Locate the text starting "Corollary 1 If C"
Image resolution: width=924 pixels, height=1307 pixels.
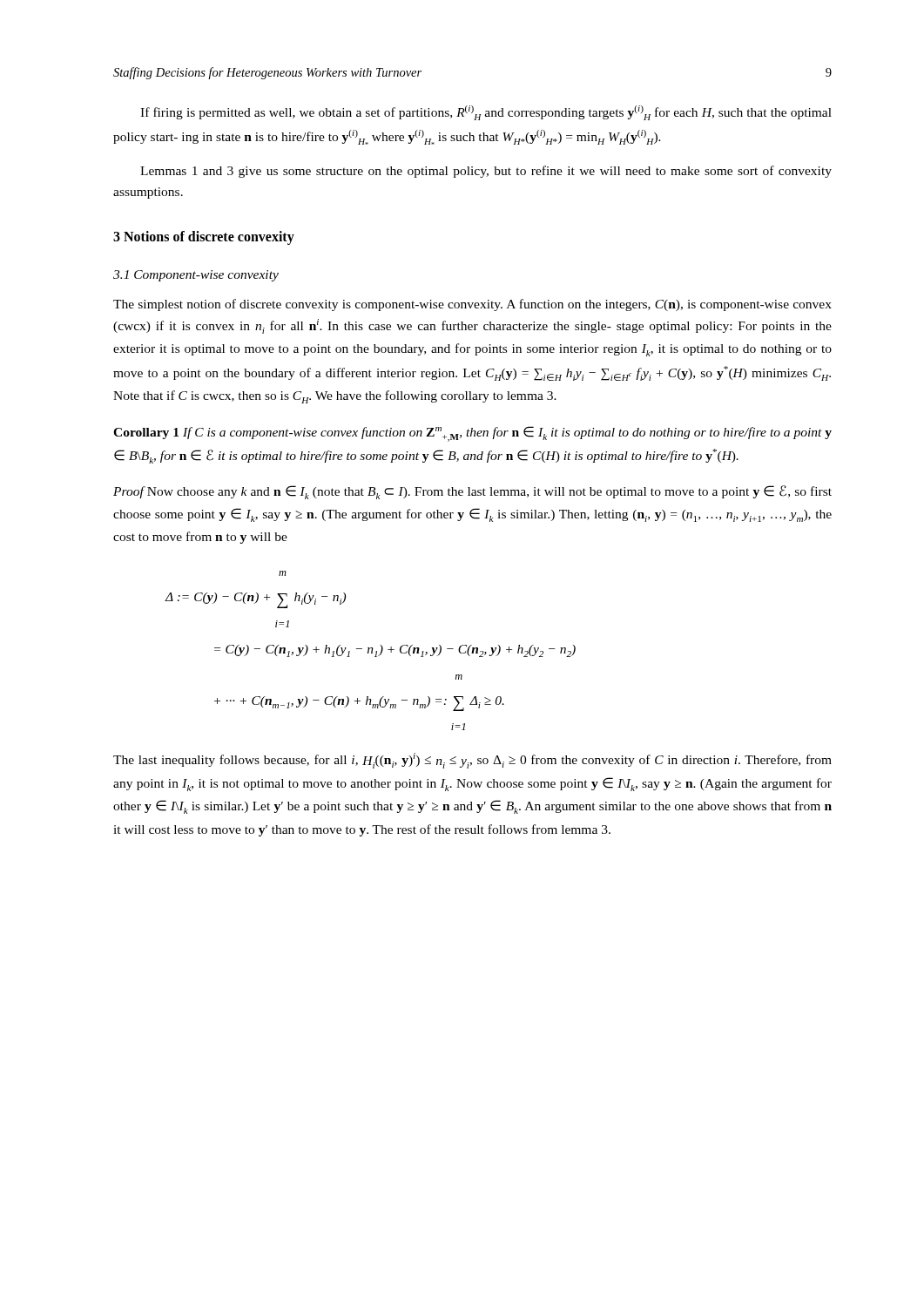click(x=472, y=444)
